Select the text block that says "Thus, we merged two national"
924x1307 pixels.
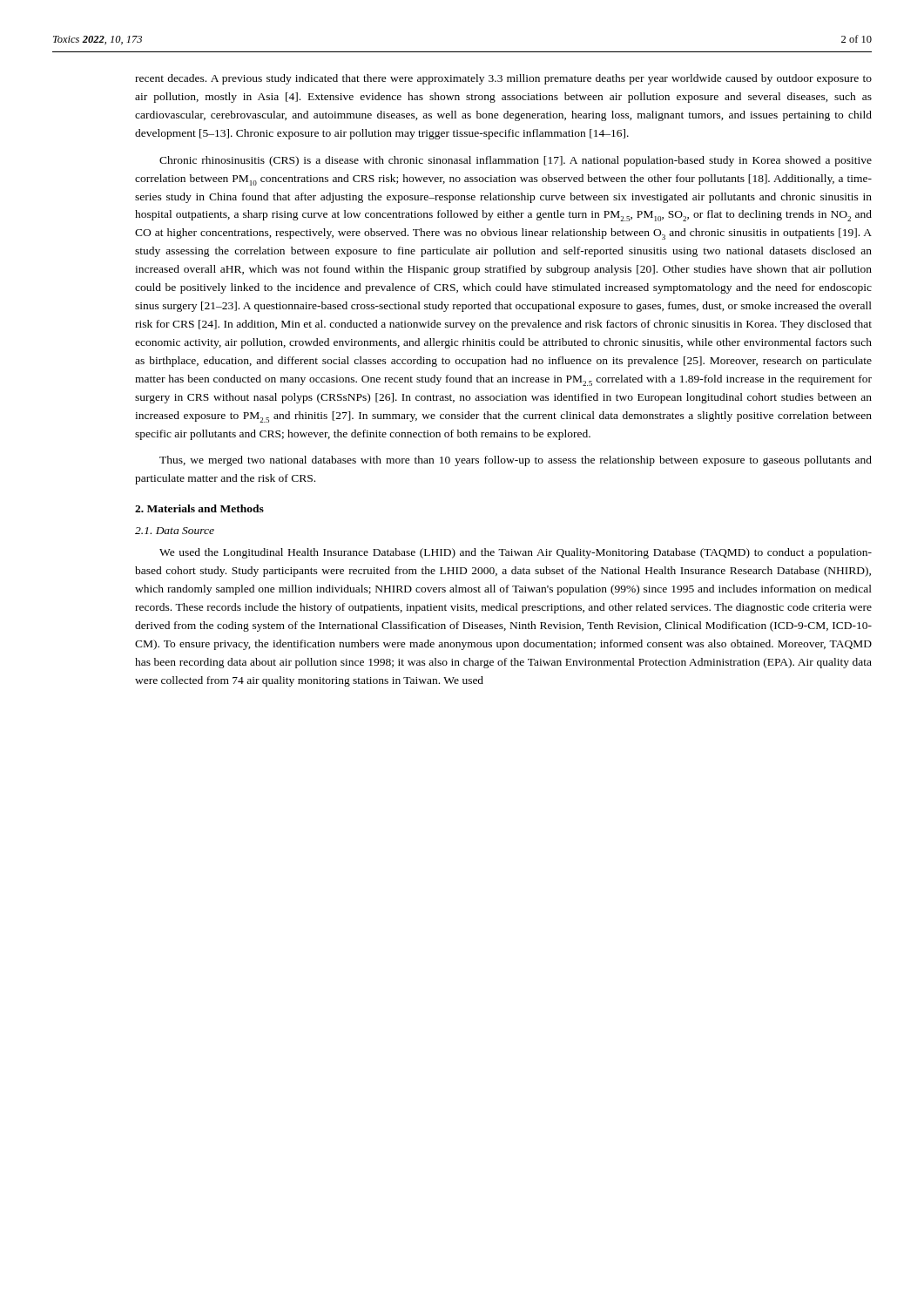(x=503, y=470)
